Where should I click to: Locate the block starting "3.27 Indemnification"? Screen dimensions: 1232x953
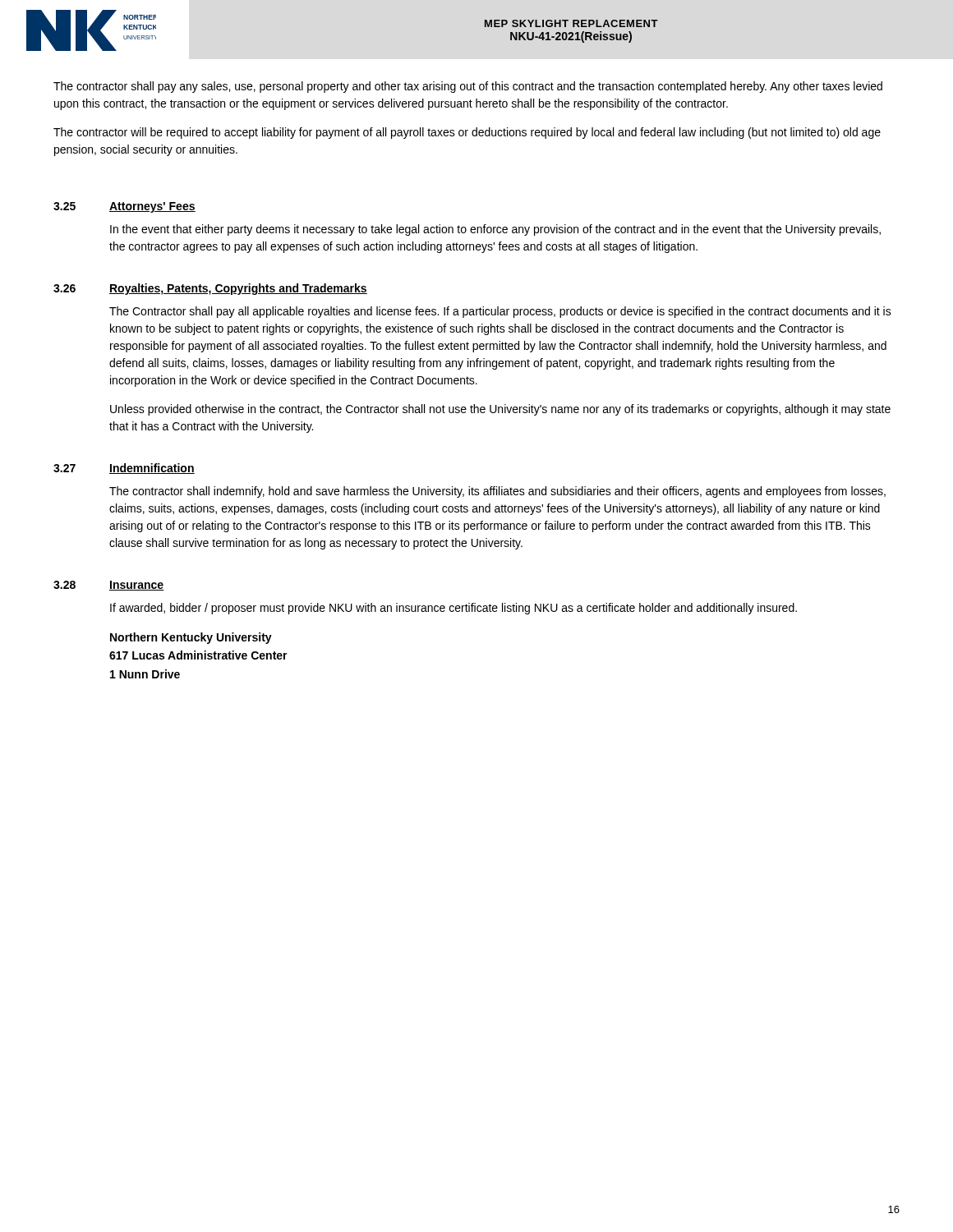click(124, 468)
